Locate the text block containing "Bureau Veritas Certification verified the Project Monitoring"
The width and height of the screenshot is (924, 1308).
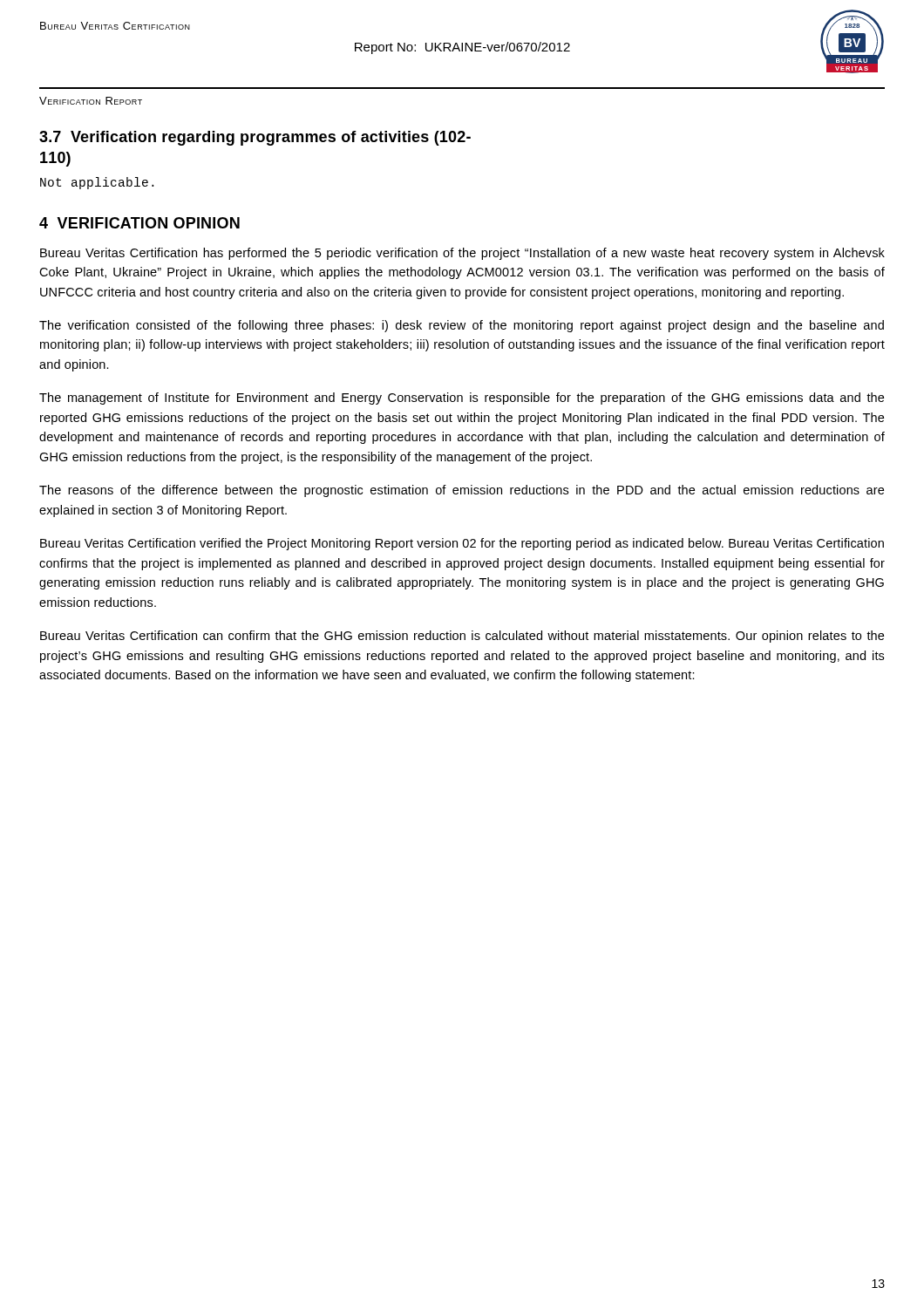pyautogui.click(x=462, y=573)
